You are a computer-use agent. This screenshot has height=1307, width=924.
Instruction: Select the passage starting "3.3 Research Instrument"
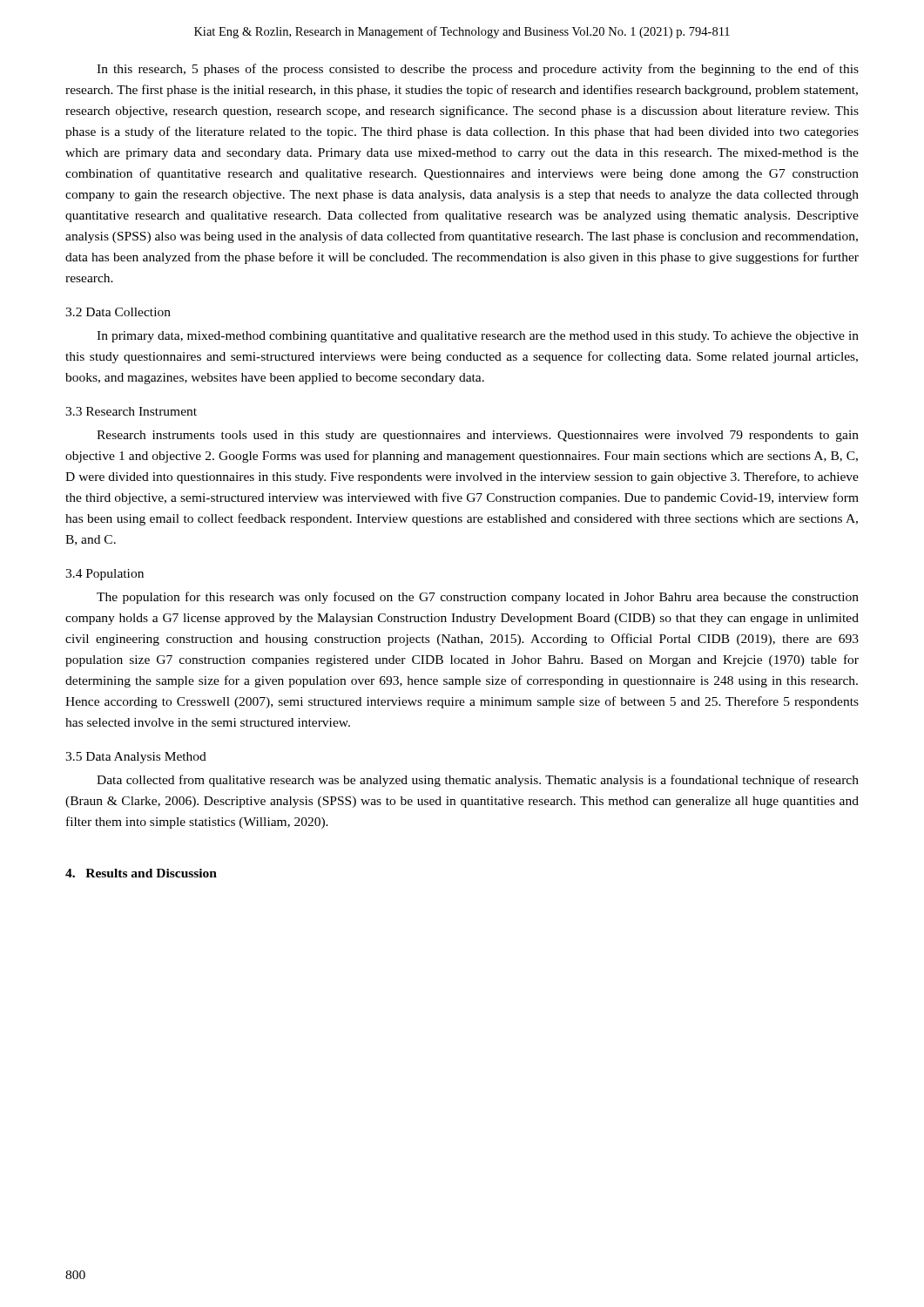coord(131,411)
